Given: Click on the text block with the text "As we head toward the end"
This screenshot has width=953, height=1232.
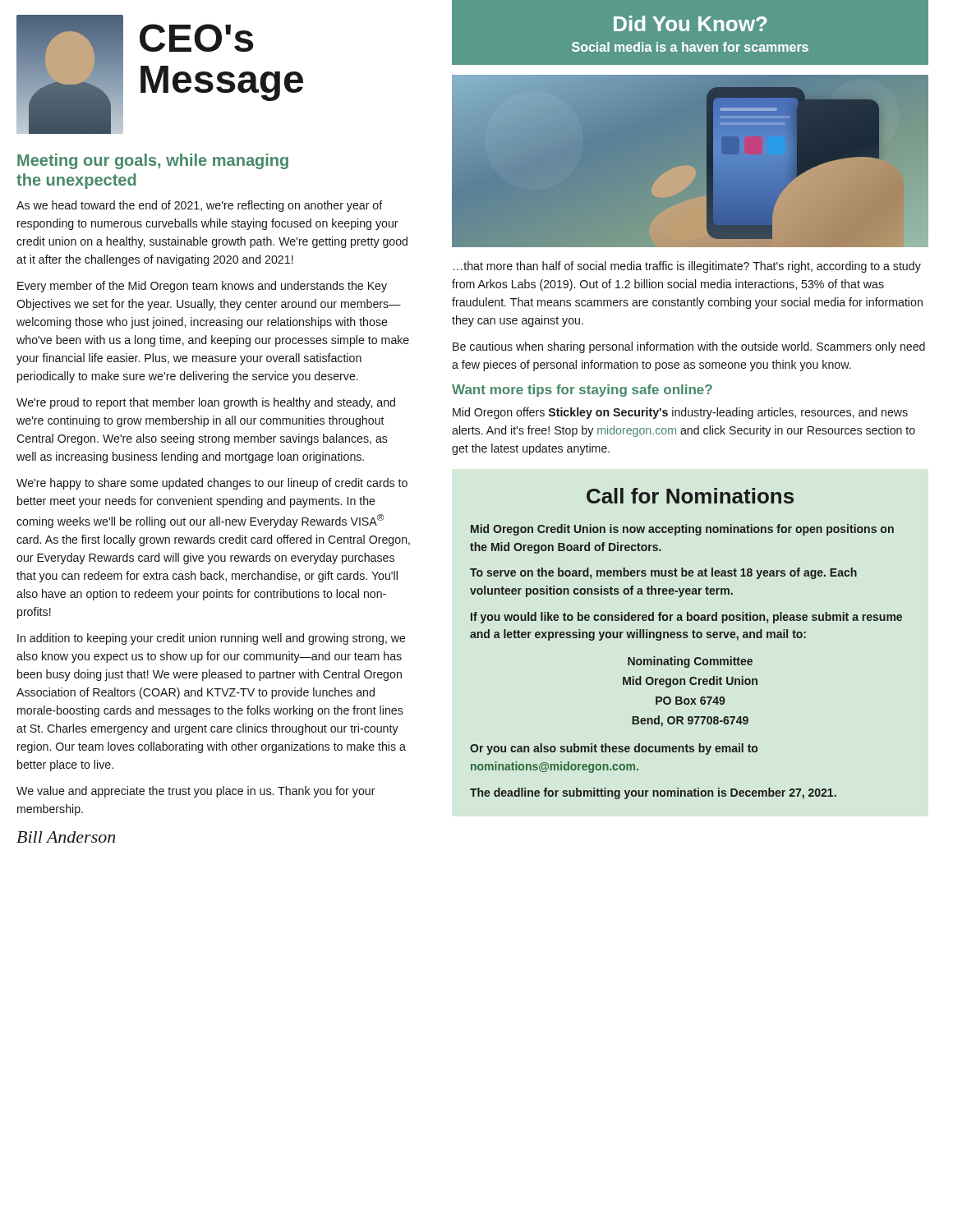Looking at the screenshot, I should tap(212, 232).
